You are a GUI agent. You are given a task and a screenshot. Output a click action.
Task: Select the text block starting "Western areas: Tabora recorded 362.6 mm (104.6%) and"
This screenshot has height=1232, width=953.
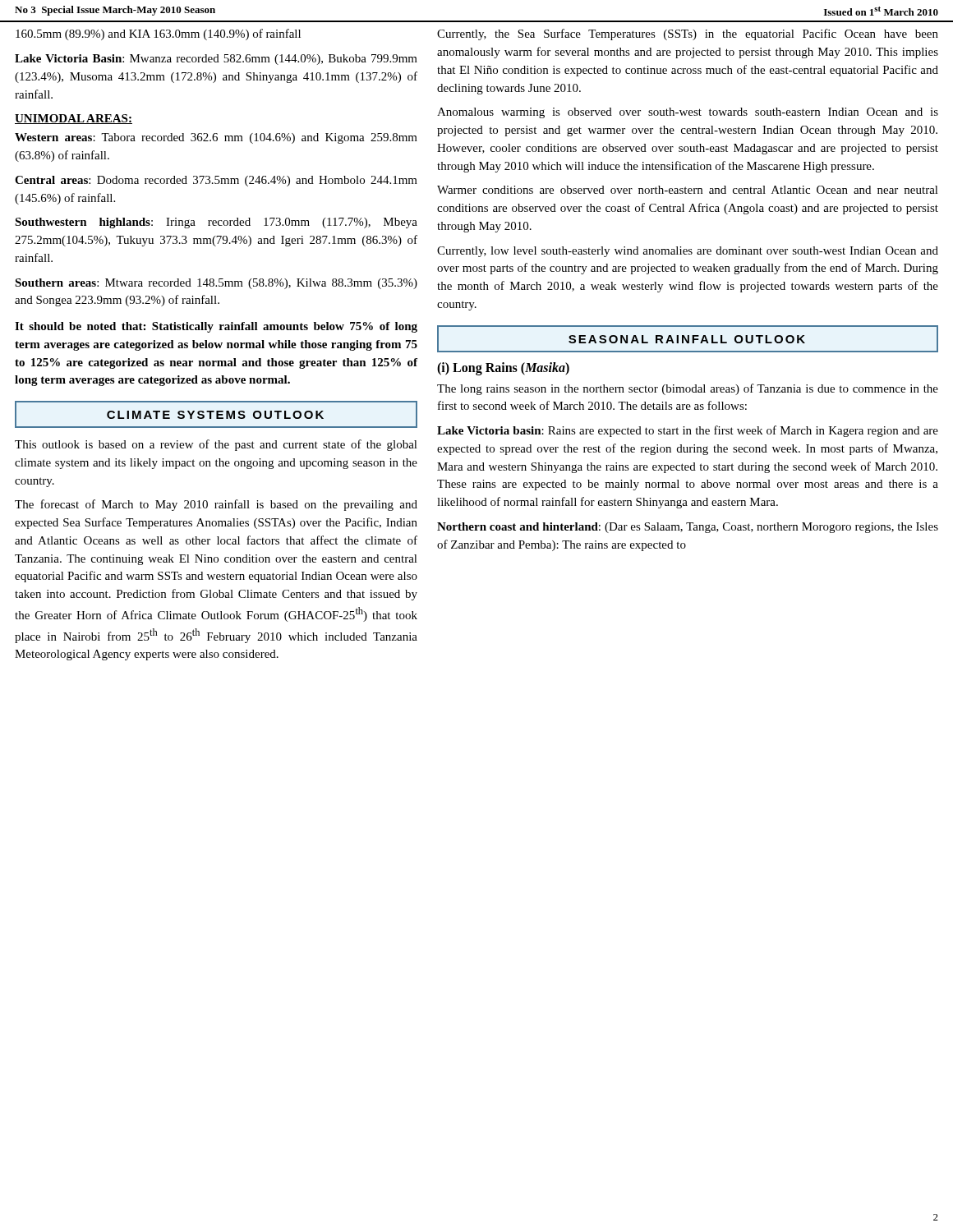click(x=216, y=146)
